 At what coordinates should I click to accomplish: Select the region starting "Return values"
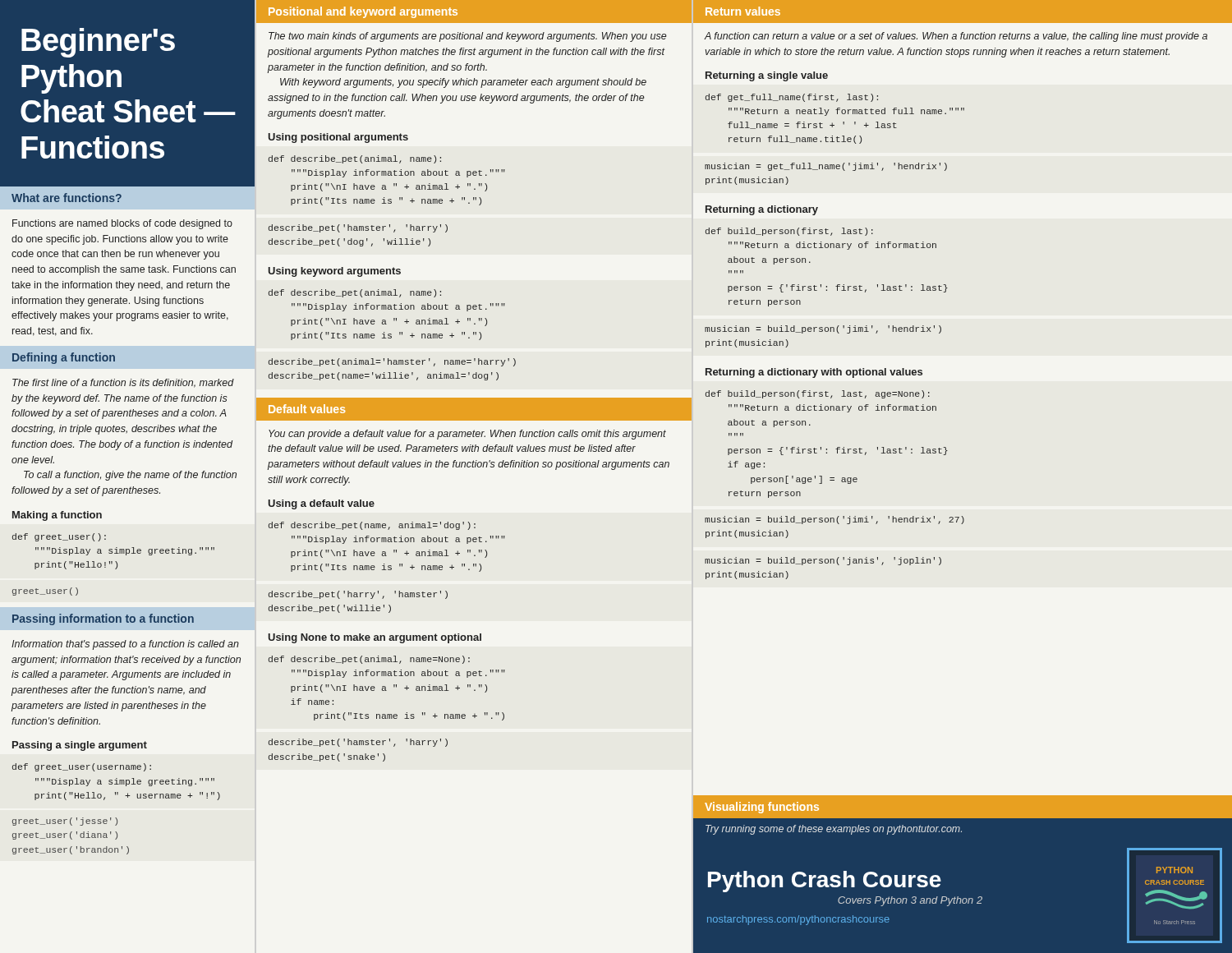pyautogui.click(x=743, y=12)
